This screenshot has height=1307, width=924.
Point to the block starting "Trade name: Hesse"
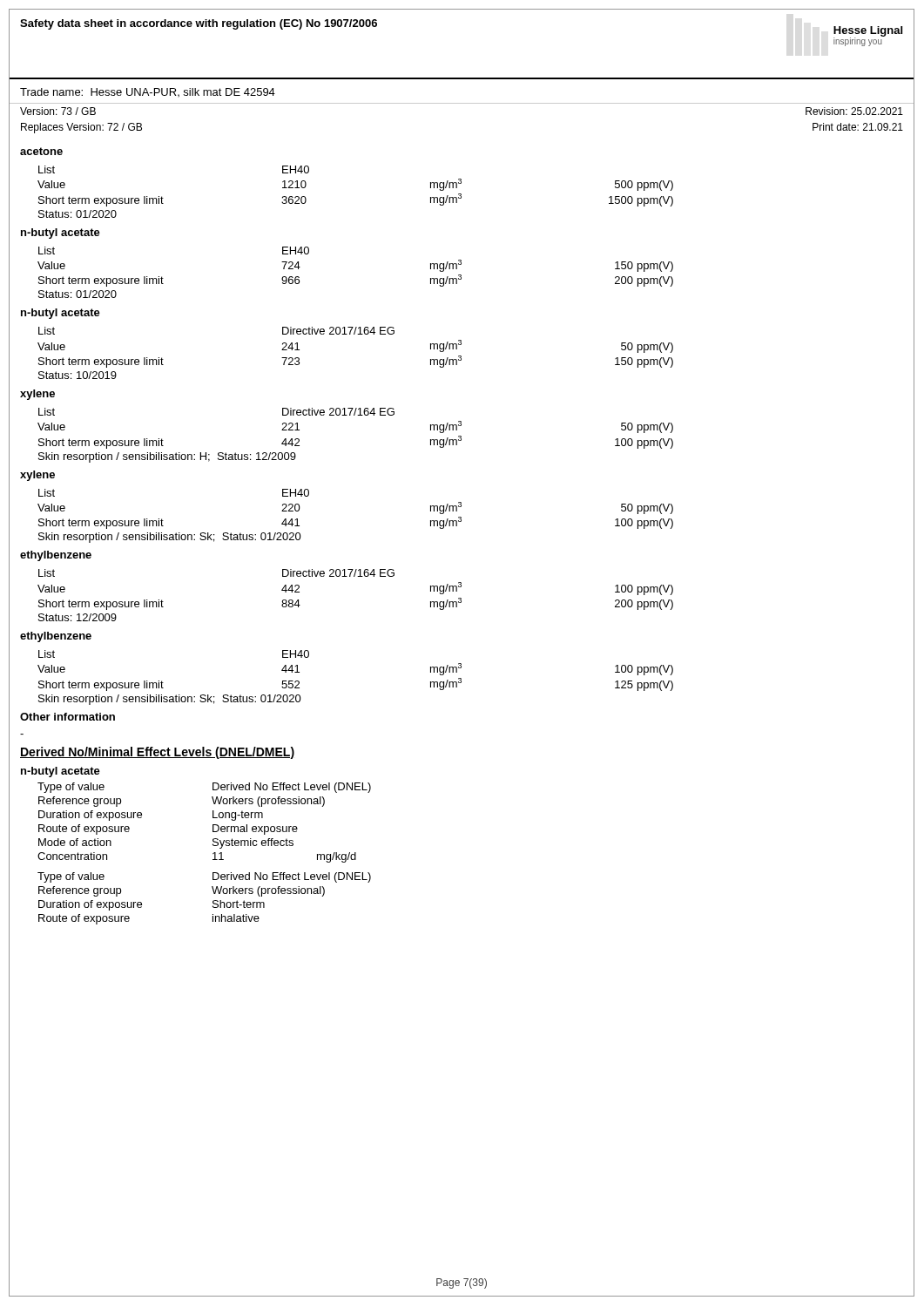click(148, 92)
